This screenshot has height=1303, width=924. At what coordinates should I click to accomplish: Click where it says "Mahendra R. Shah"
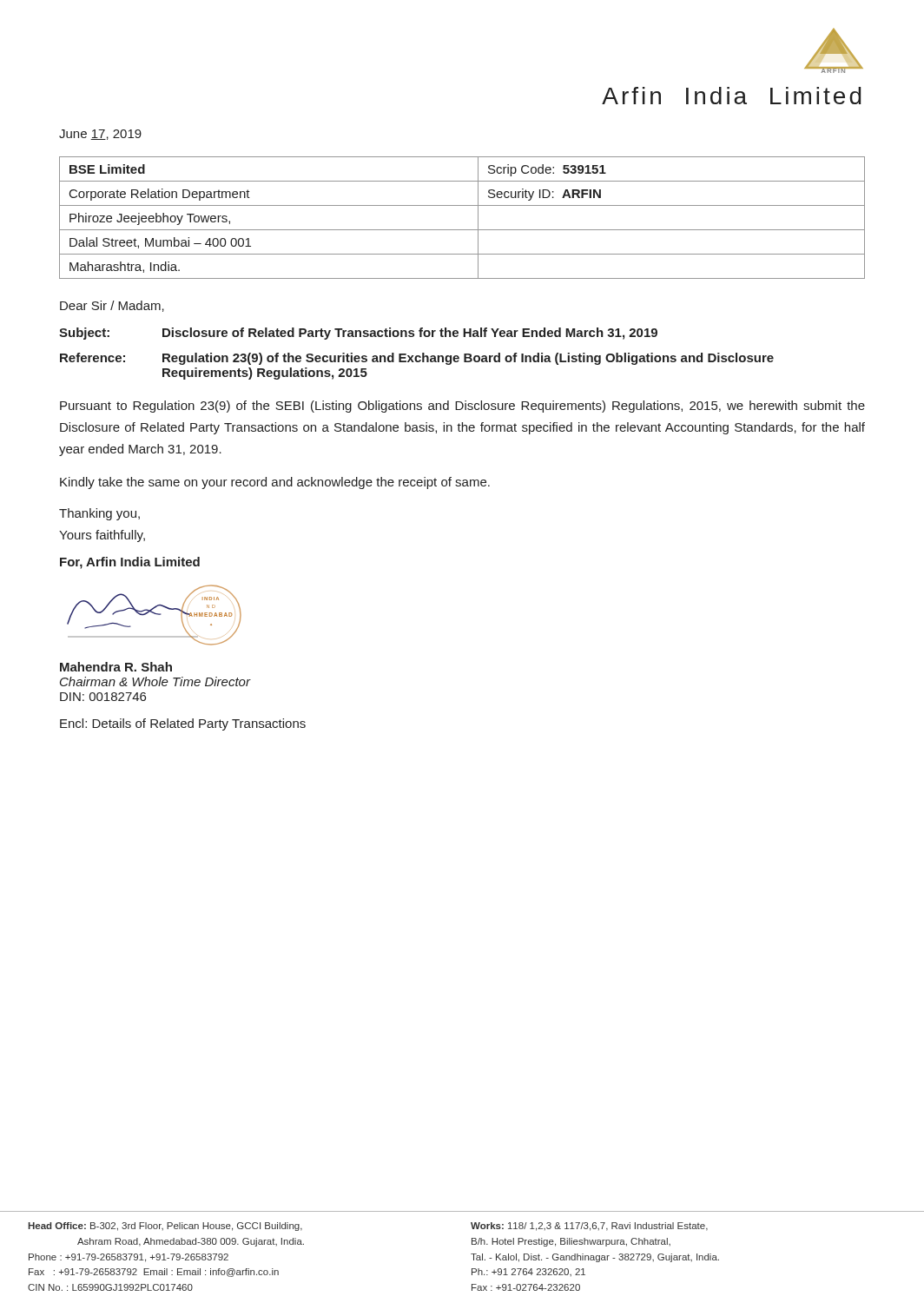point(116,667)
